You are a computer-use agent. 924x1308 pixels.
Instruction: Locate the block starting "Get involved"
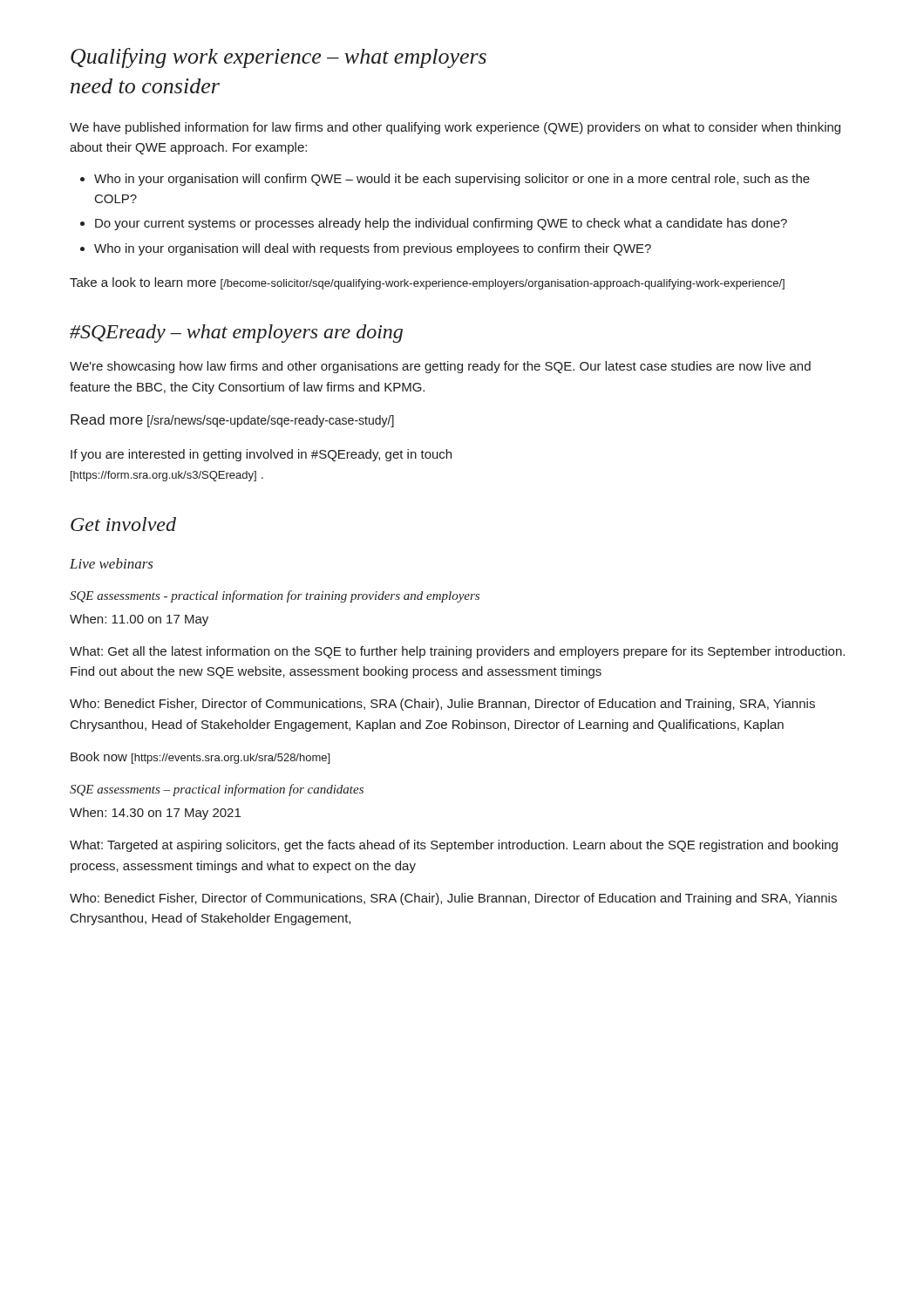click(123, 524)
